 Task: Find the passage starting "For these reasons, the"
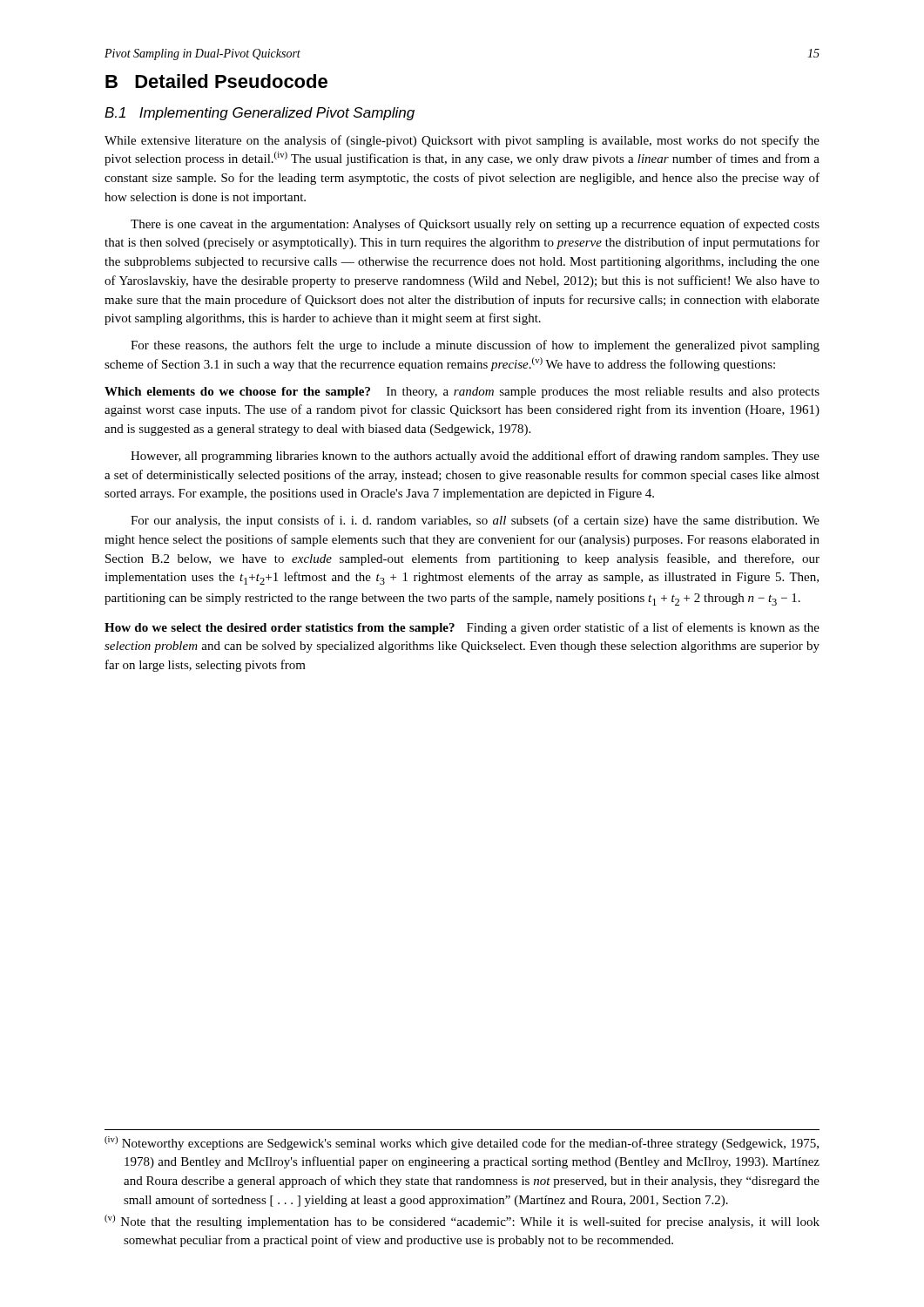(x=462, y=355)
